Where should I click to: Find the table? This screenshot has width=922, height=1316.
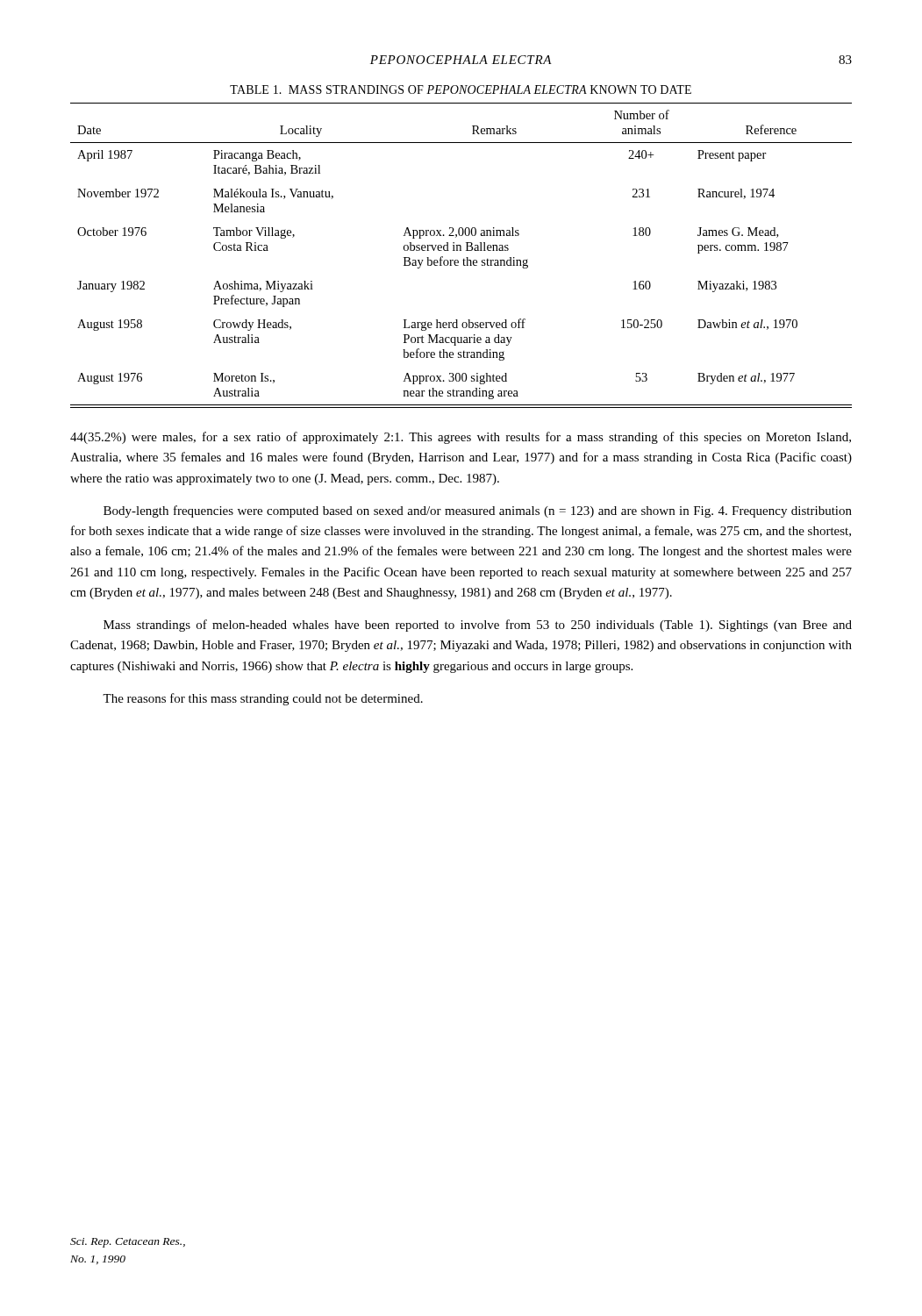pyautogui.click(x=461, y=255)
